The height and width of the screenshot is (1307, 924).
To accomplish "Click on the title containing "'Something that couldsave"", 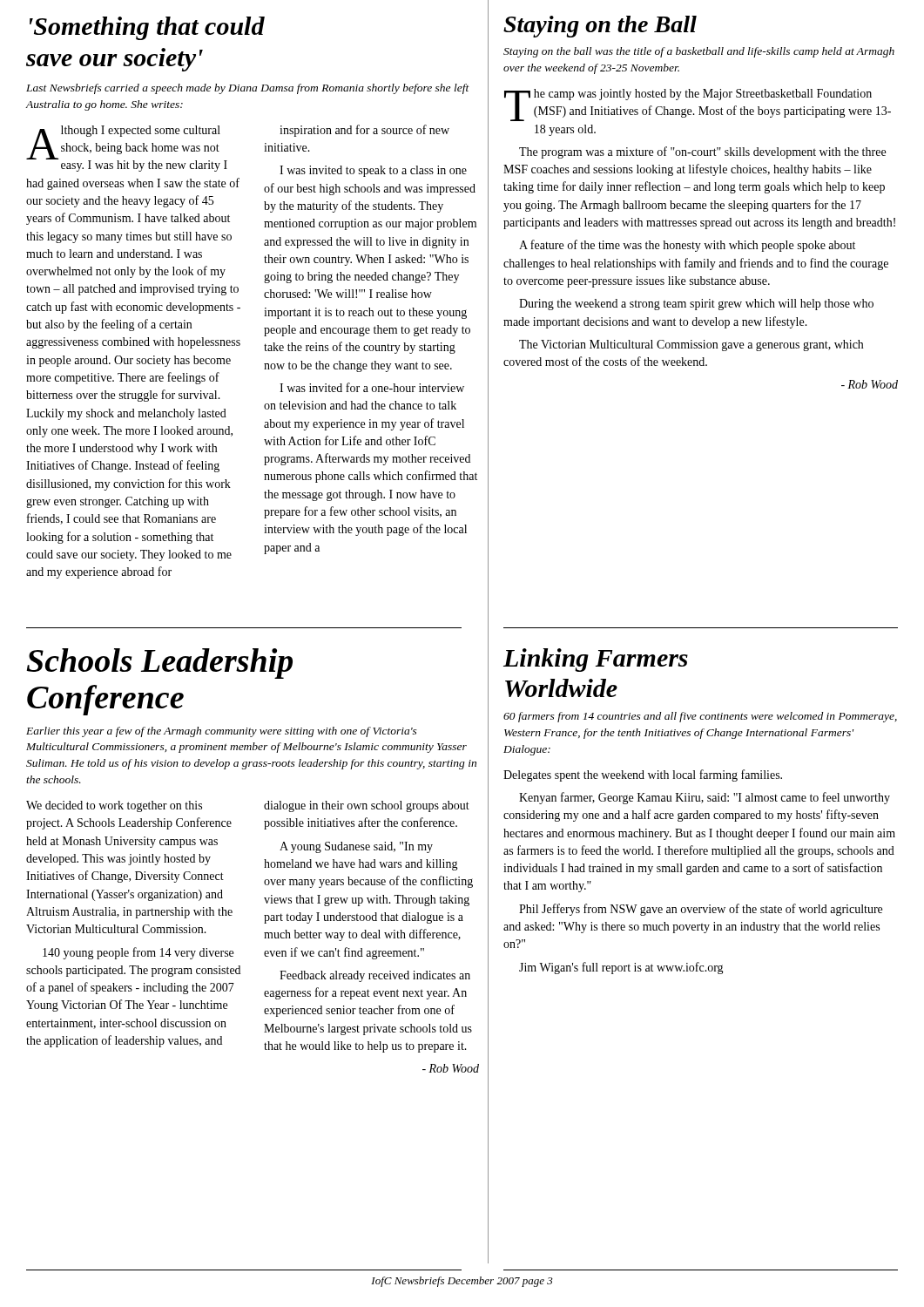I will pos(253,42).
